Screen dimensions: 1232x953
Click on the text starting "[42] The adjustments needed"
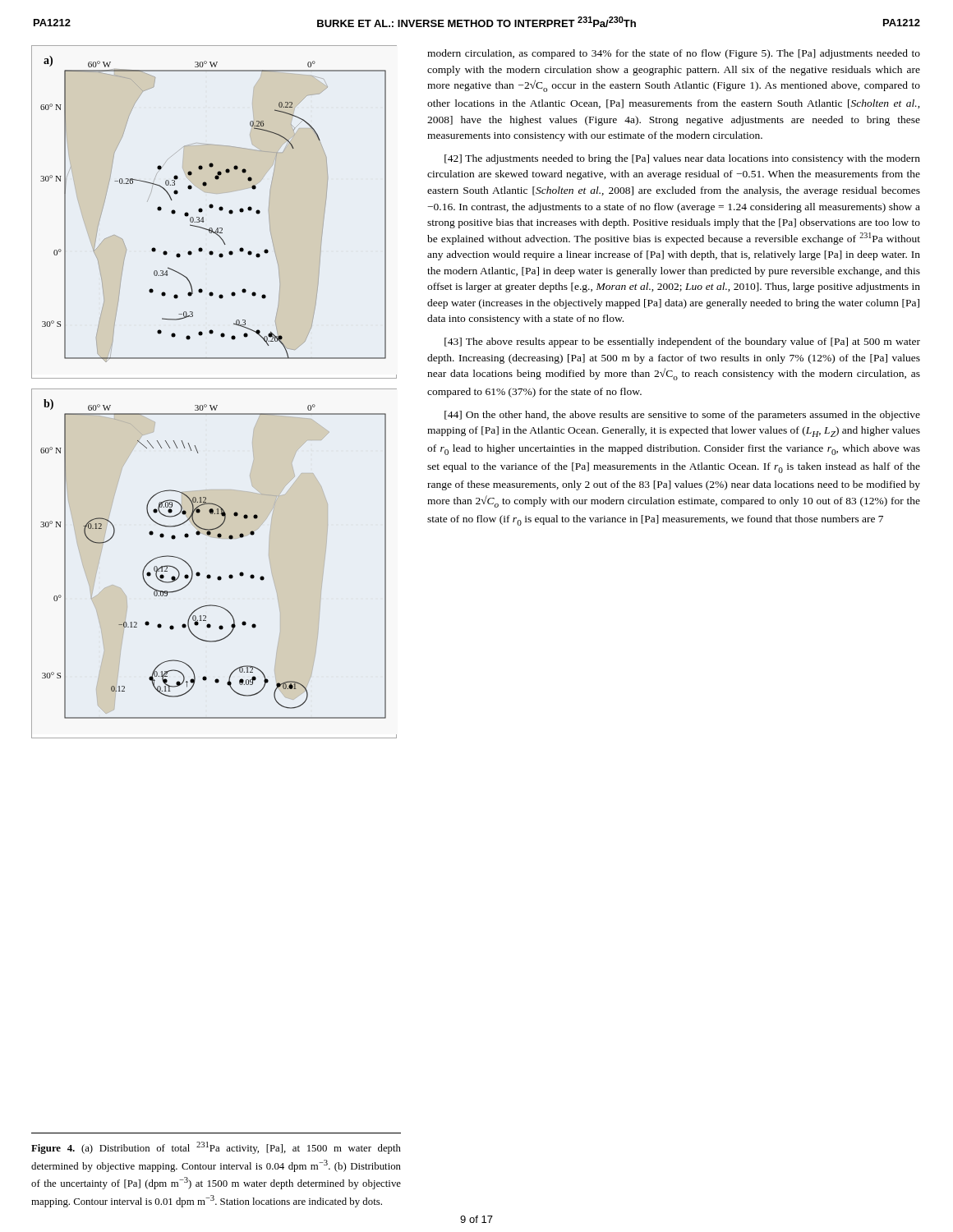(674, 239)
